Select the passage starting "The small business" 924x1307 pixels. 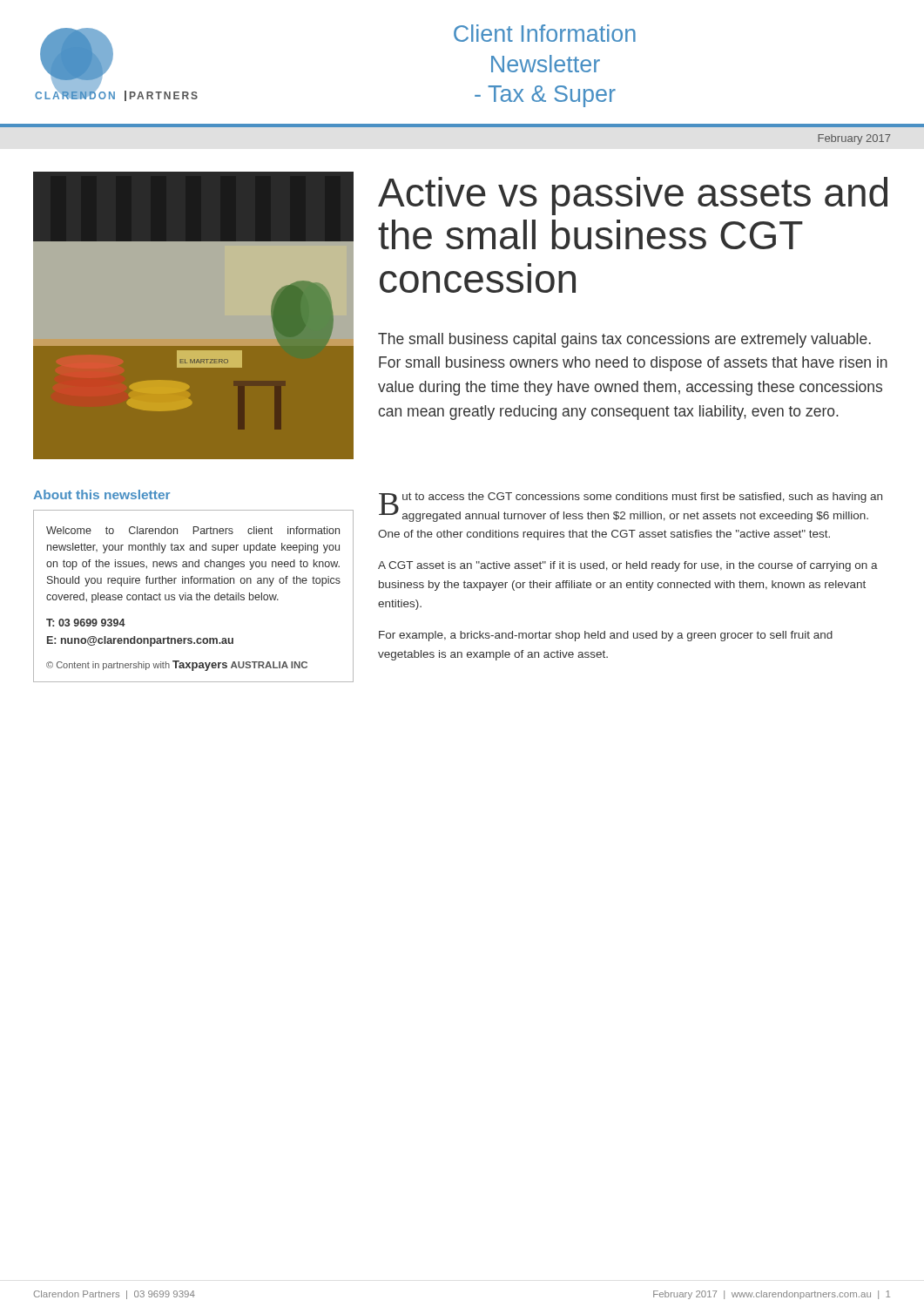pyautogui.click(x=633, y=375)
